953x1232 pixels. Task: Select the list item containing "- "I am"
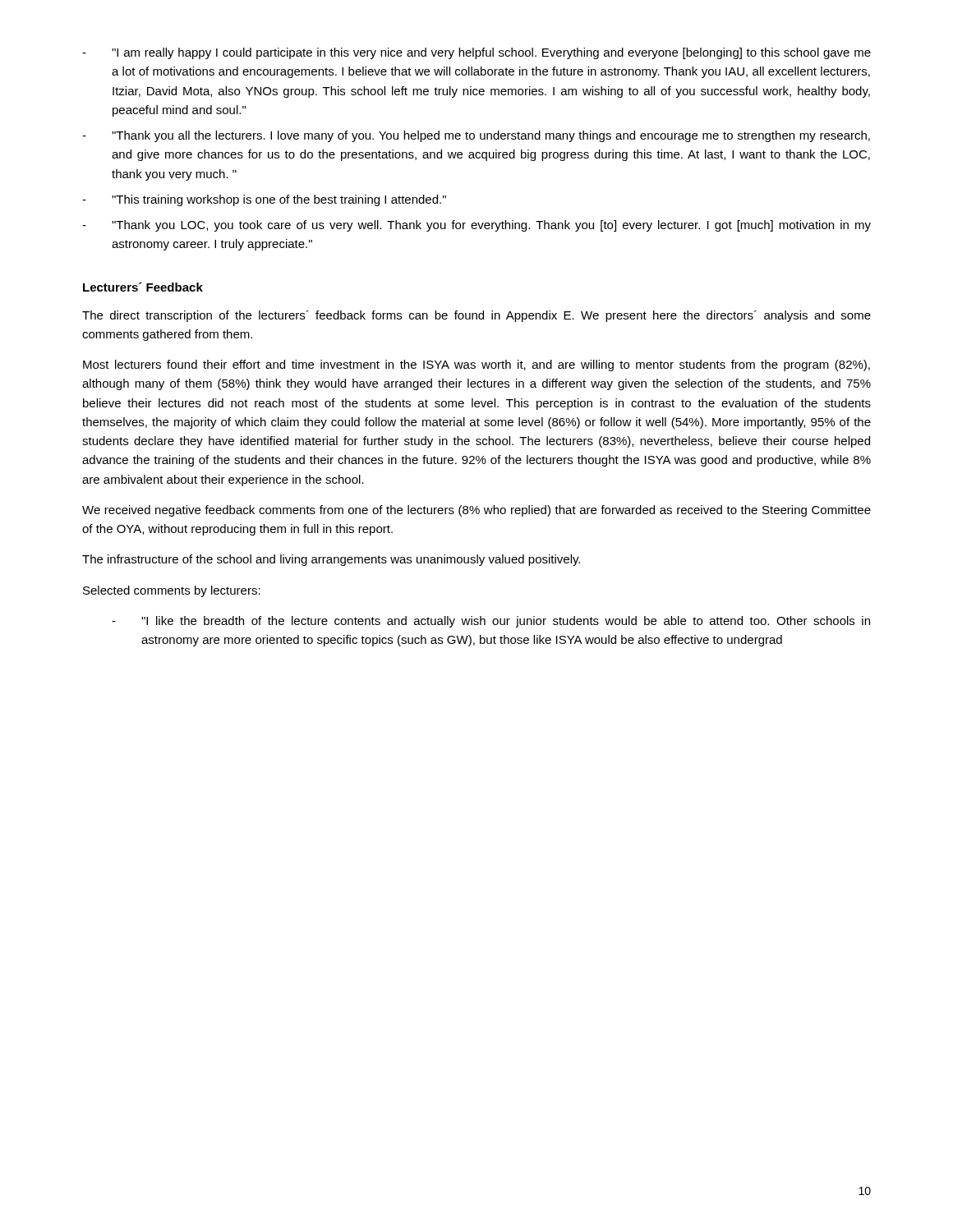(x=476, y=81)
